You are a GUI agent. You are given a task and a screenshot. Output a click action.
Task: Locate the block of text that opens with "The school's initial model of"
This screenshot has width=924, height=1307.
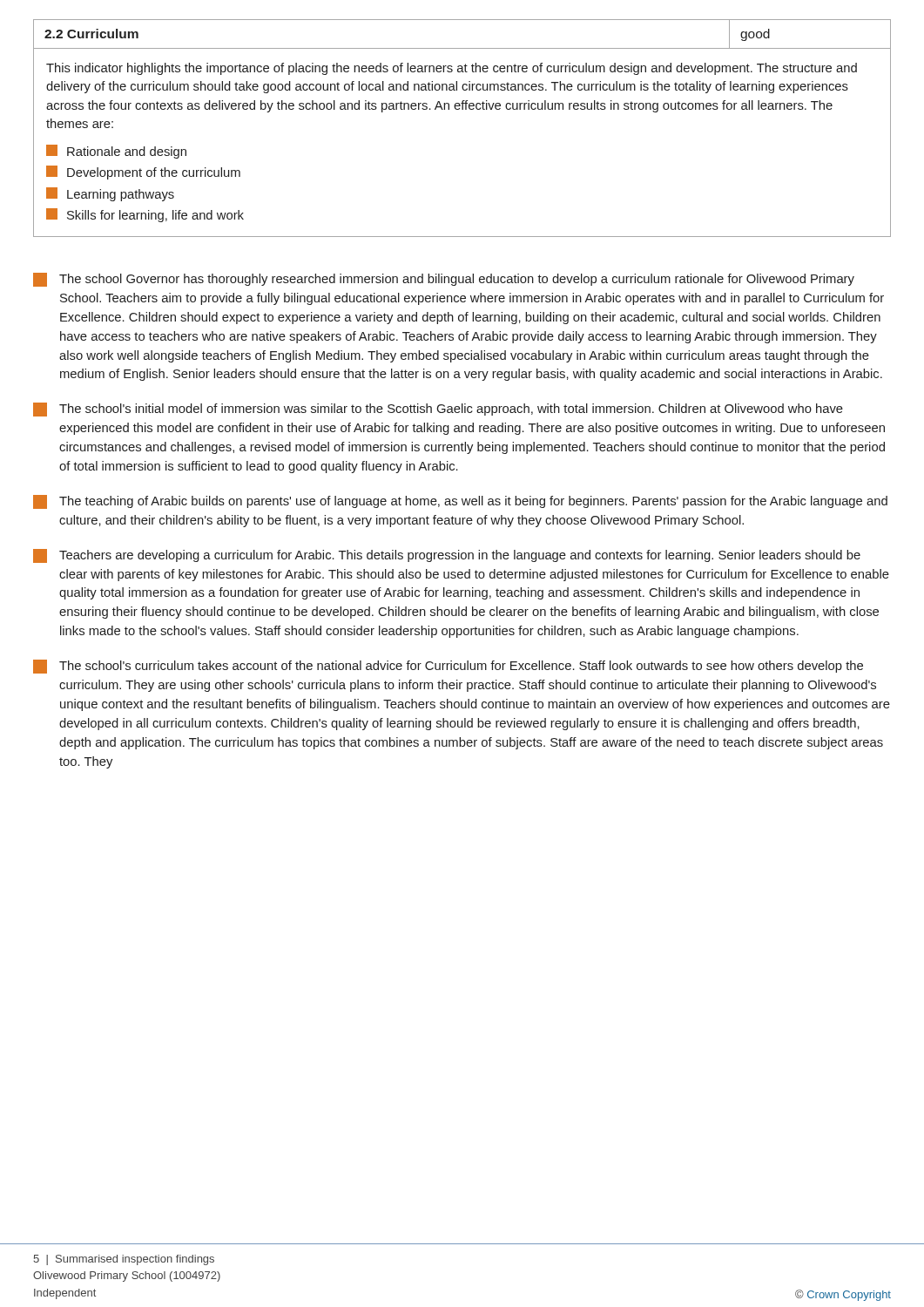tap(462, 438)
